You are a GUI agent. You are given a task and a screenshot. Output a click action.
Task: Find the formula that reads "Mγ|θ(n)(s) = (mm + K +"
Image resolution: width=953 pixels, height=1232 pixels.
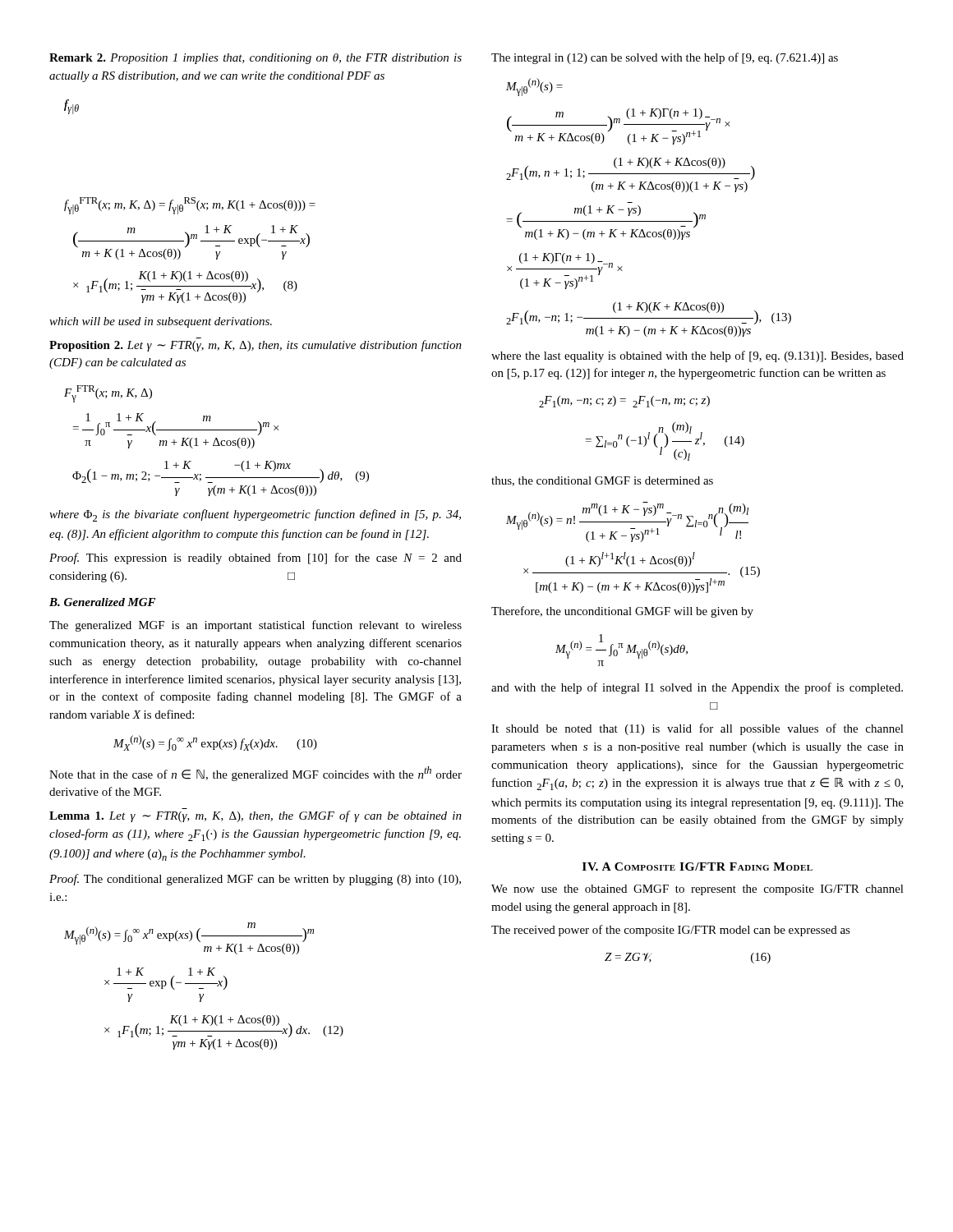click(x=705, y=208)
